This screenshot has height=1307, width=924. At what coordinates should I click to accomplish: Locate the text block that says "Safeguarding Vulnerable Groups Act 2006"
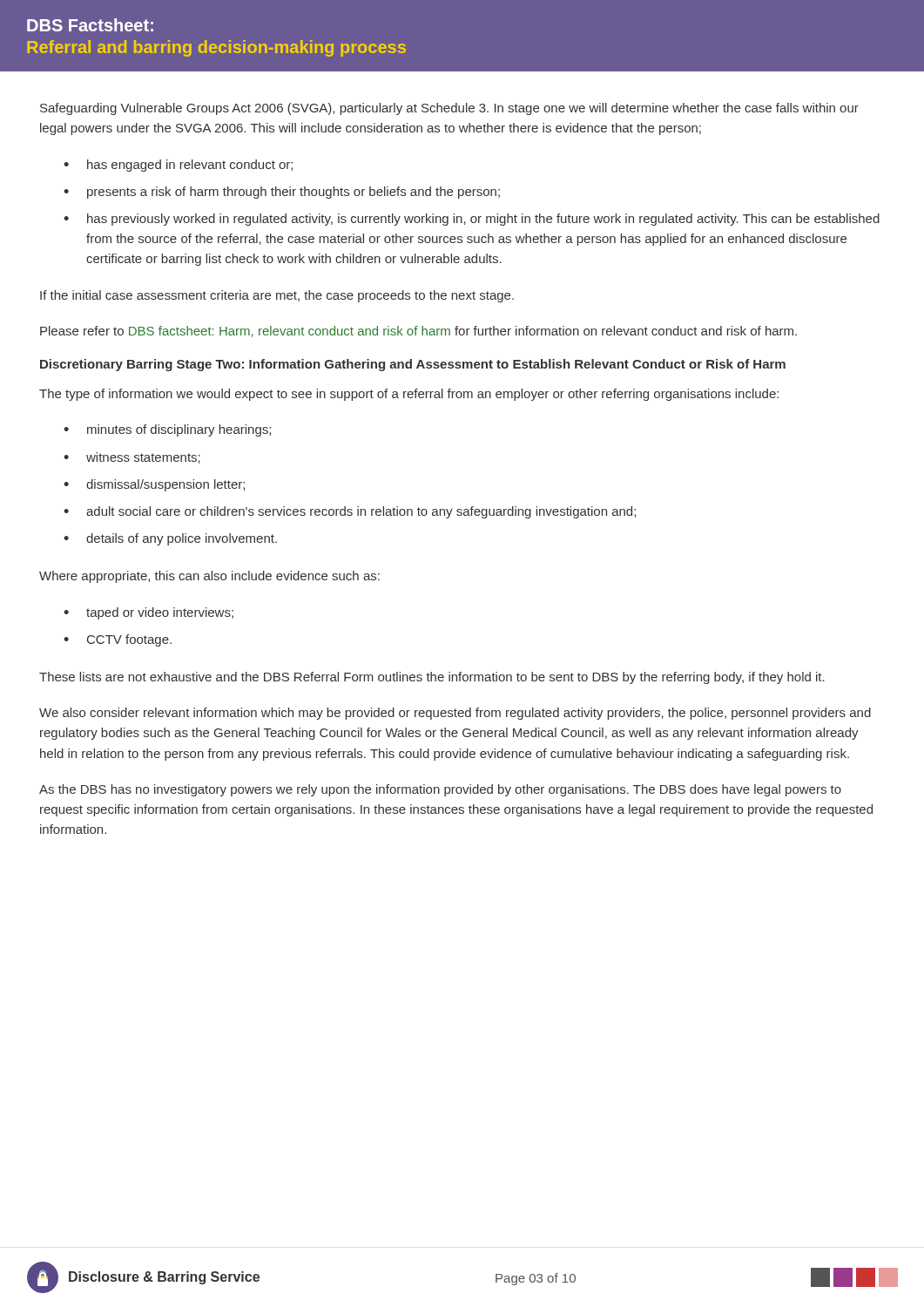pos(449,118)
